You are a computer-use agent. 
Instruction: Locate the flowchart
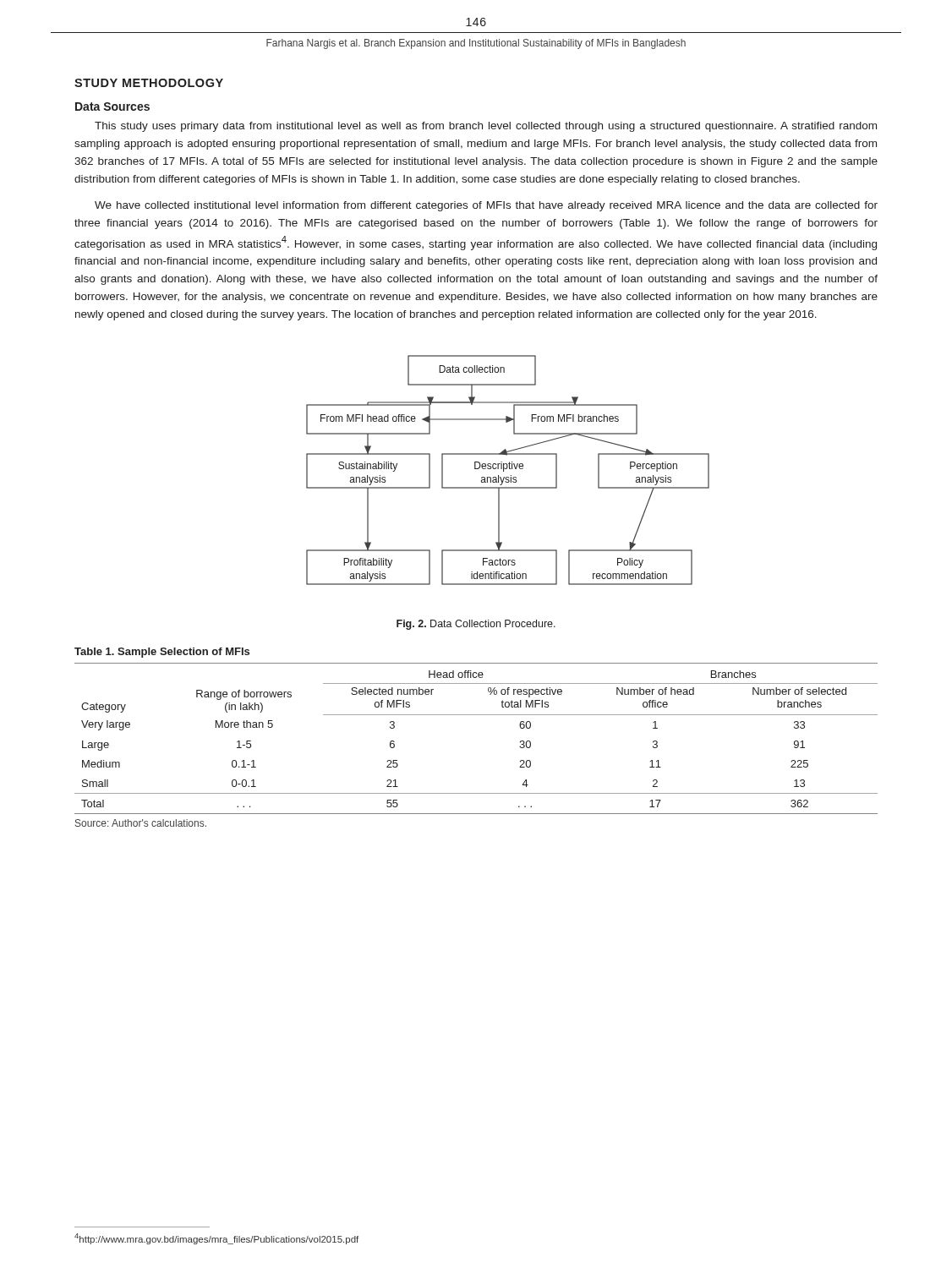pos(476,479)
